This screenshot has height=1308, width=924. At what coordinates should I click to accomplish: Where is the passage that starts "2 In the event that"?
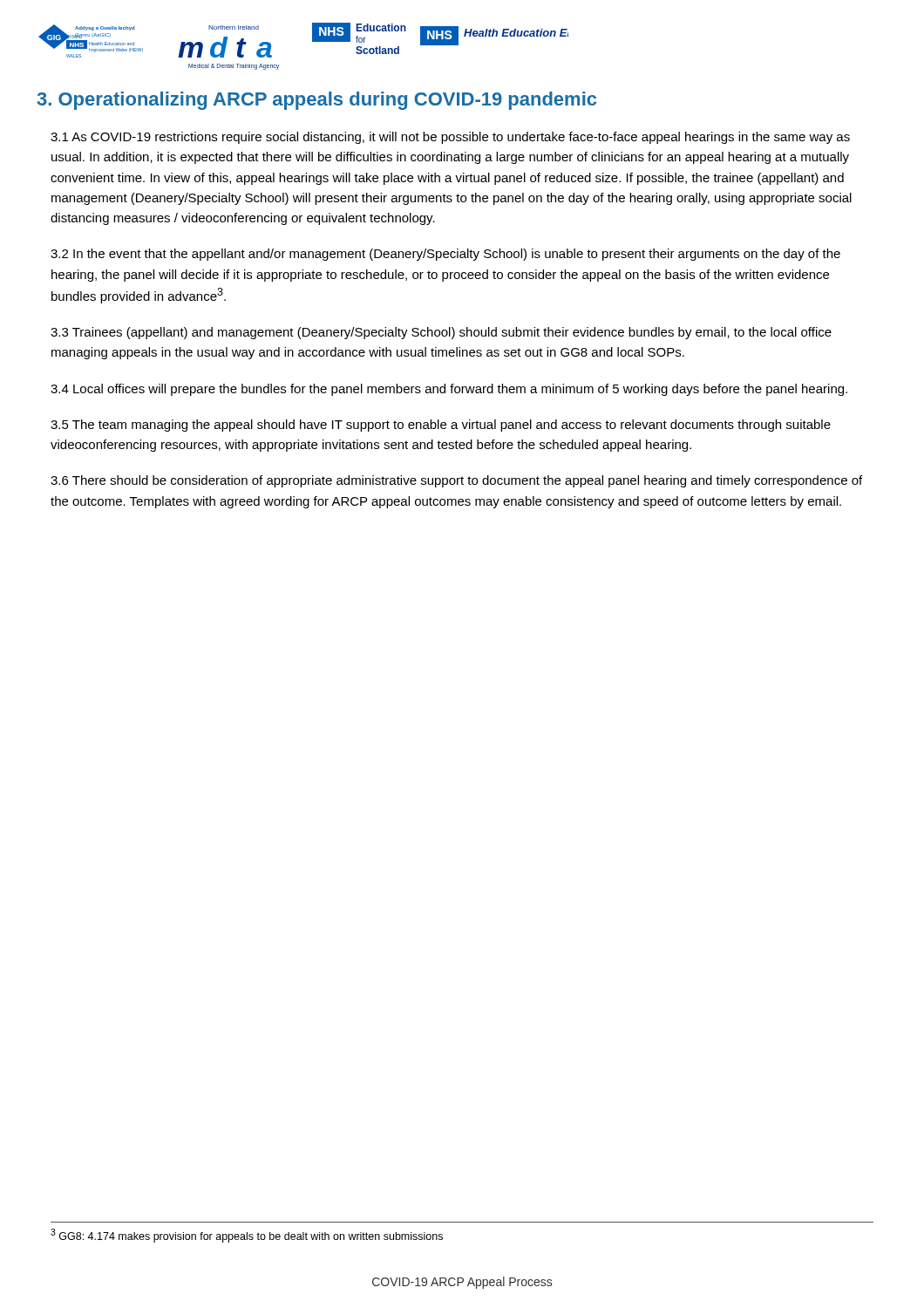click(446, 275)
